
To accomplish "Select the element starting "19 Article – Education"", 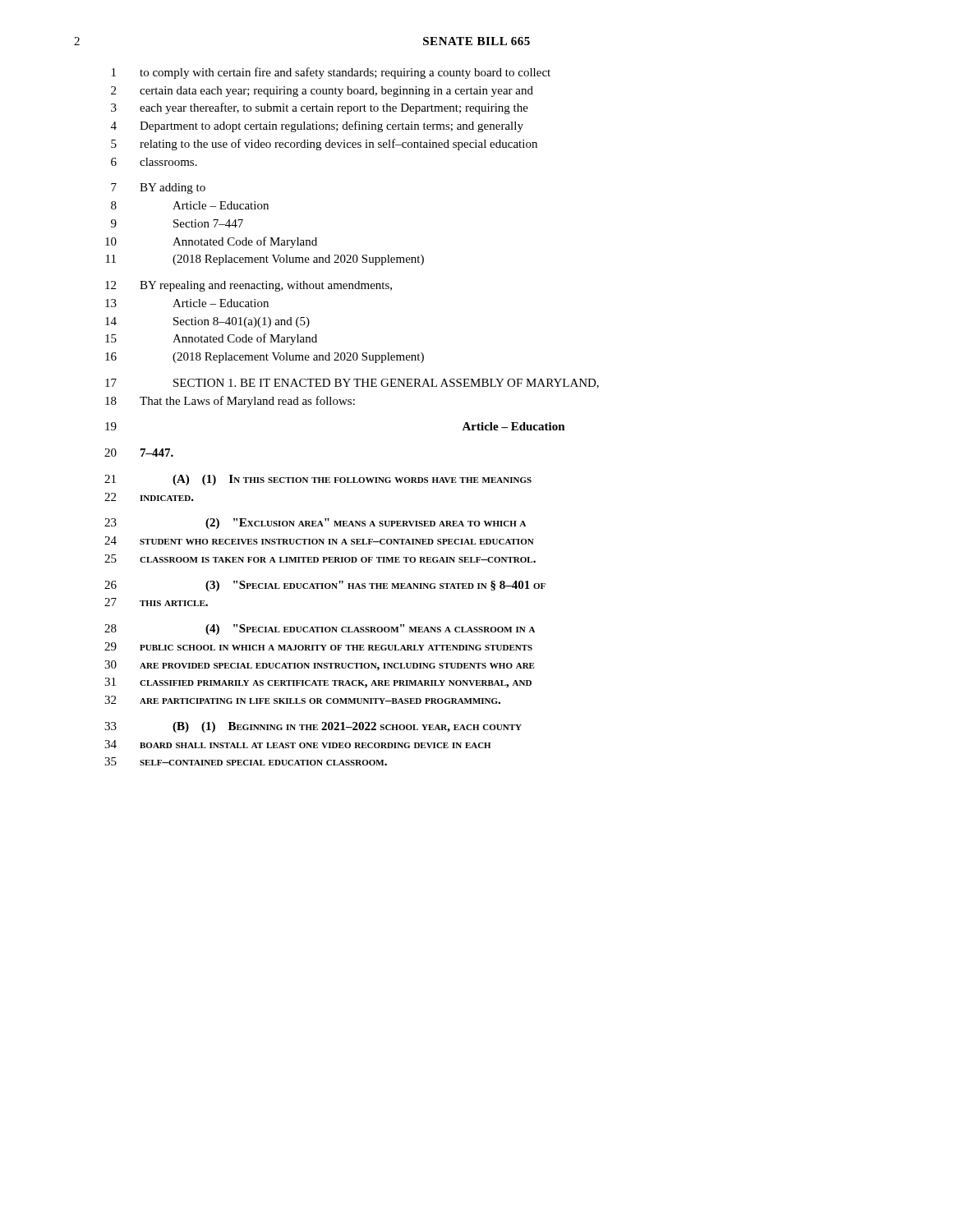I will coord(481,427).
